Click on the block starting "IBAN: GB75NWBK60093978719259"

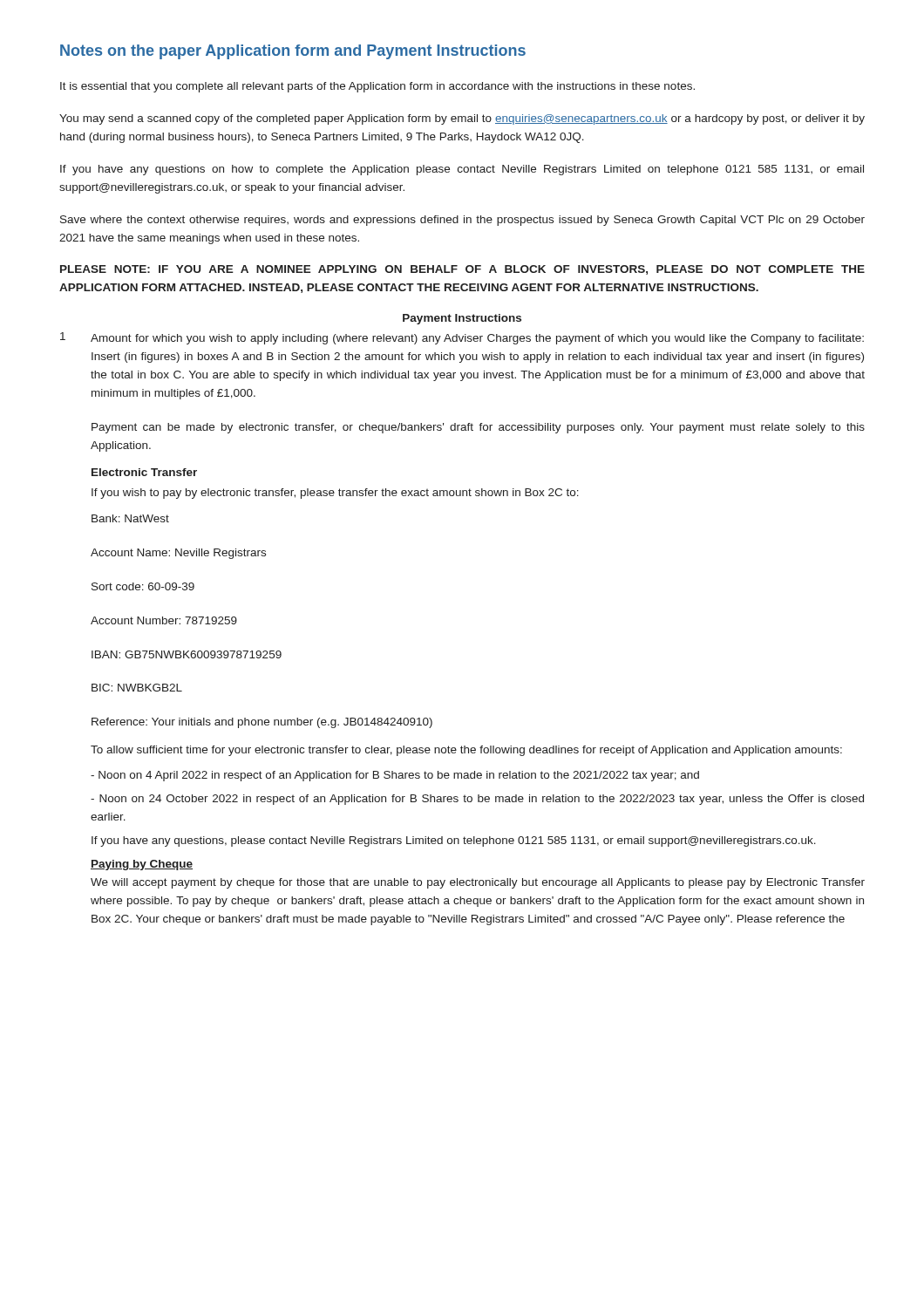[186, 654]
